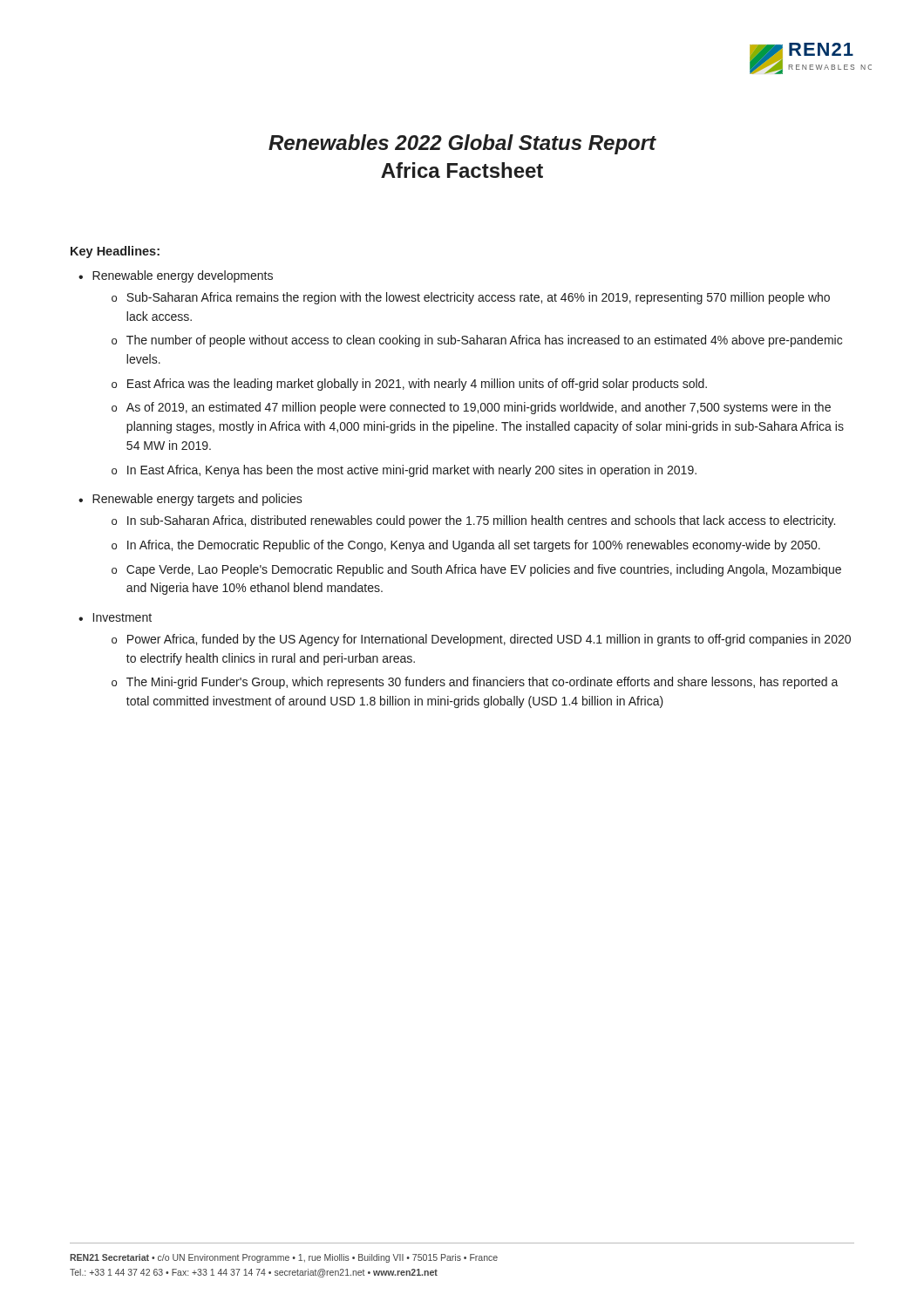Locate the list item containing "• Renewable energy developments"

[466, 376]
